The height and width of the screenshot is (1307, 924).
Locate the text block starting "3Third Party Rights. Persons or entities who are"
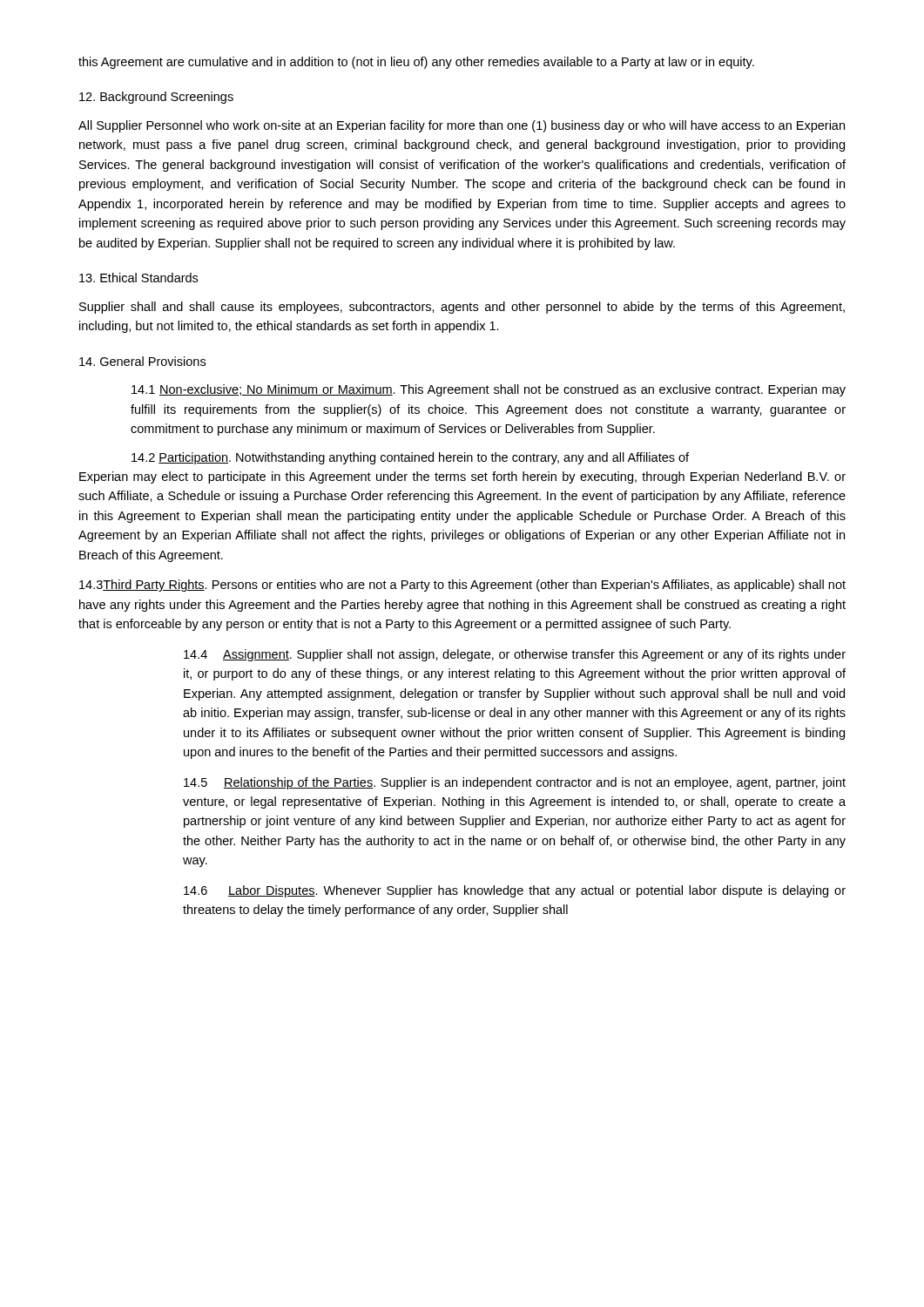tap(462, 604)
